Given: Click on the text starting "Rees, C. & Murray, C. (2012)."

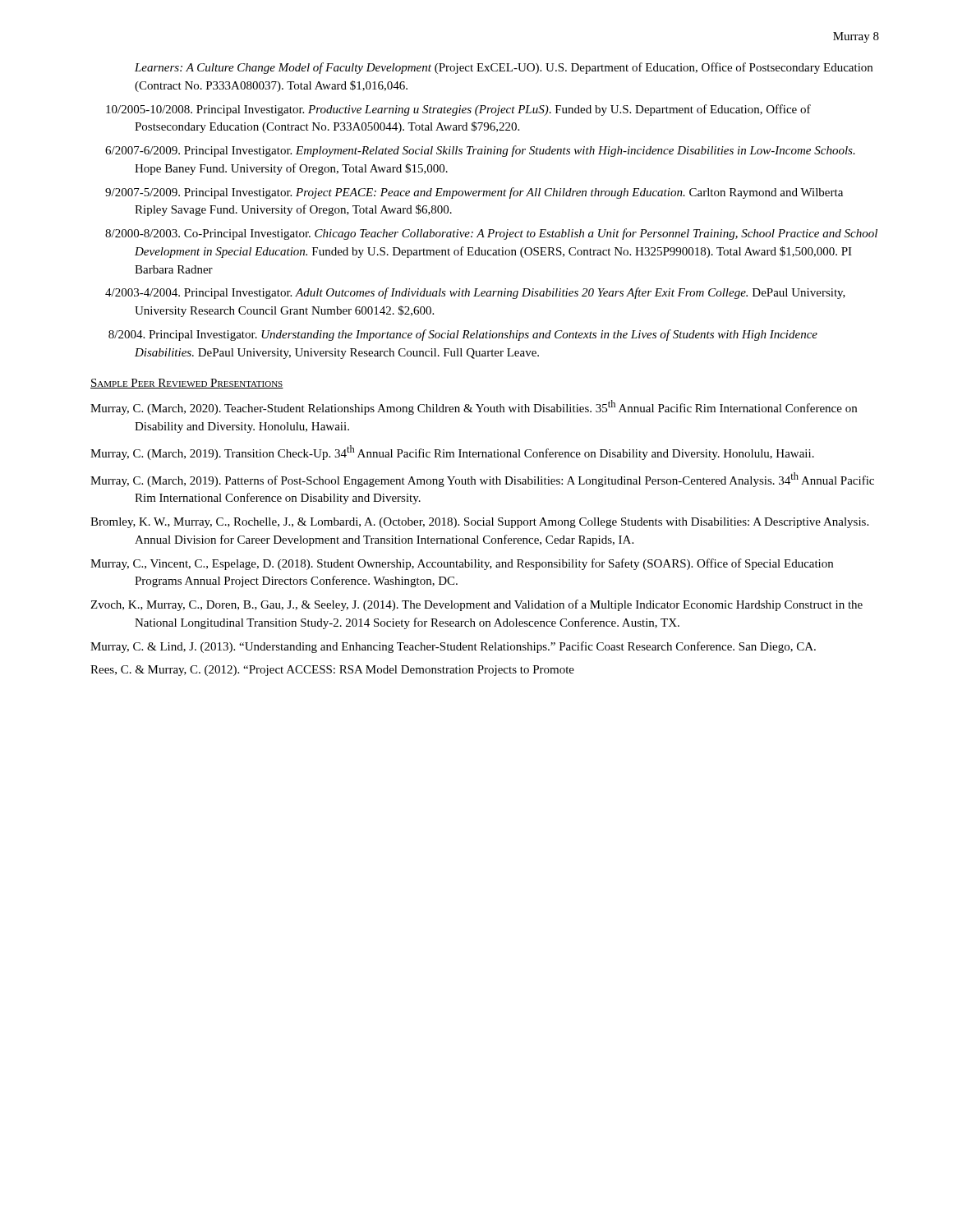Looking at the screenshot, I should (x=332, y=670).
